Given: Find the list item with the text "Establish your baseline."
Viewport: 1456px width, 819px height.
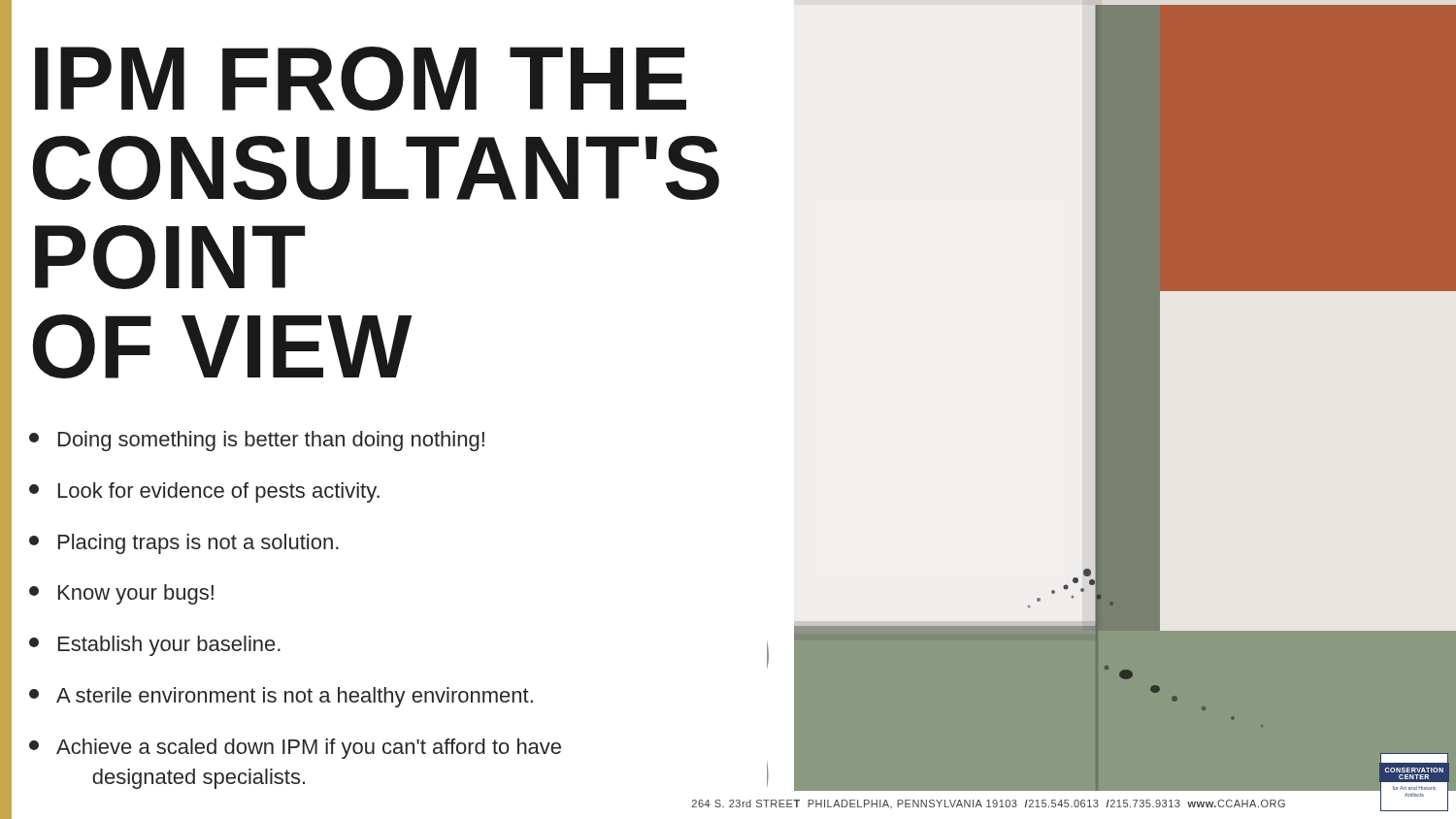Looking at the screenshot, I should tap(155, 646).
